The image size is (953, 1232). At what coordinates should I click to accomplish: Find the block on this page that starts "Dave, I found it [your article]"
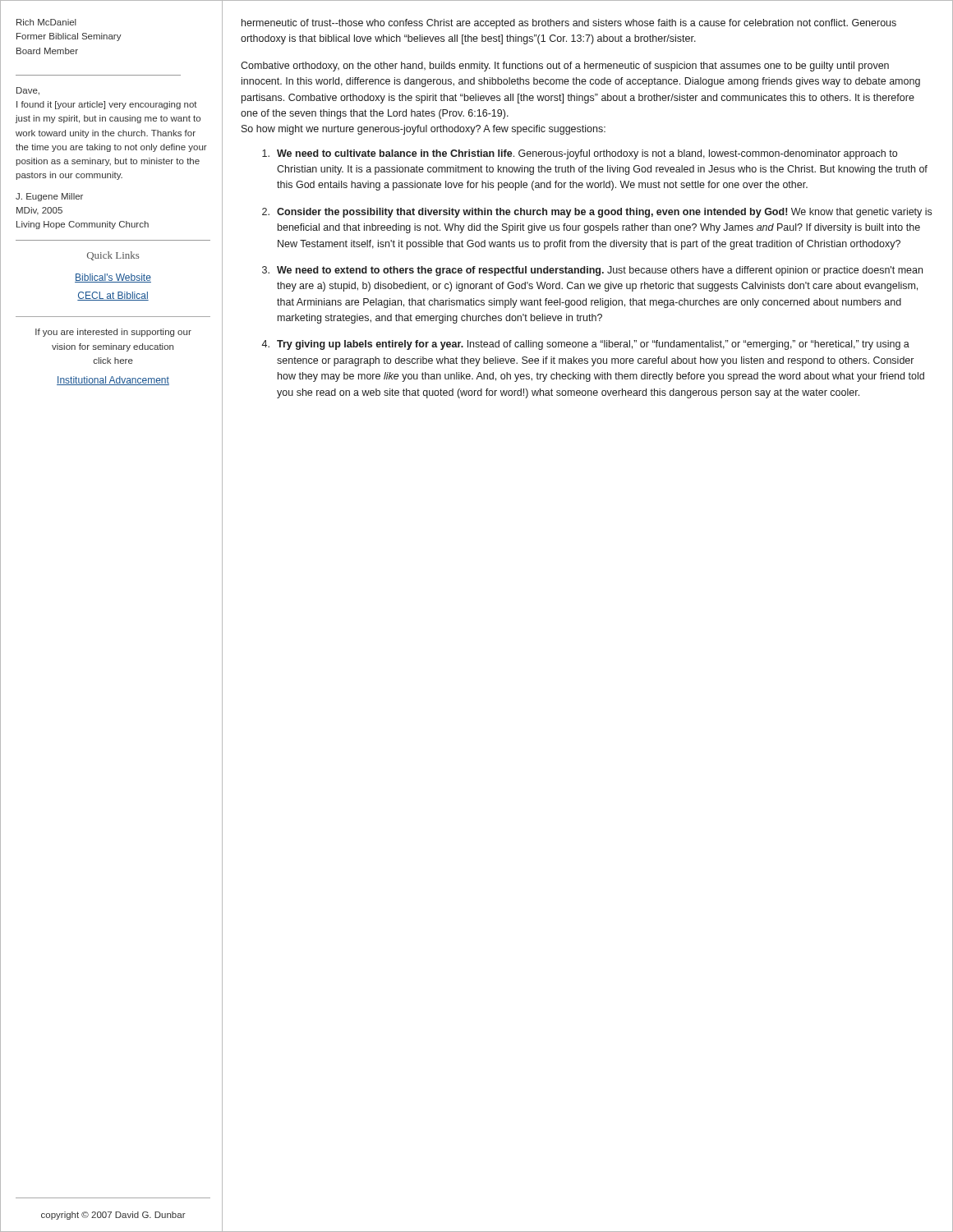111,133
